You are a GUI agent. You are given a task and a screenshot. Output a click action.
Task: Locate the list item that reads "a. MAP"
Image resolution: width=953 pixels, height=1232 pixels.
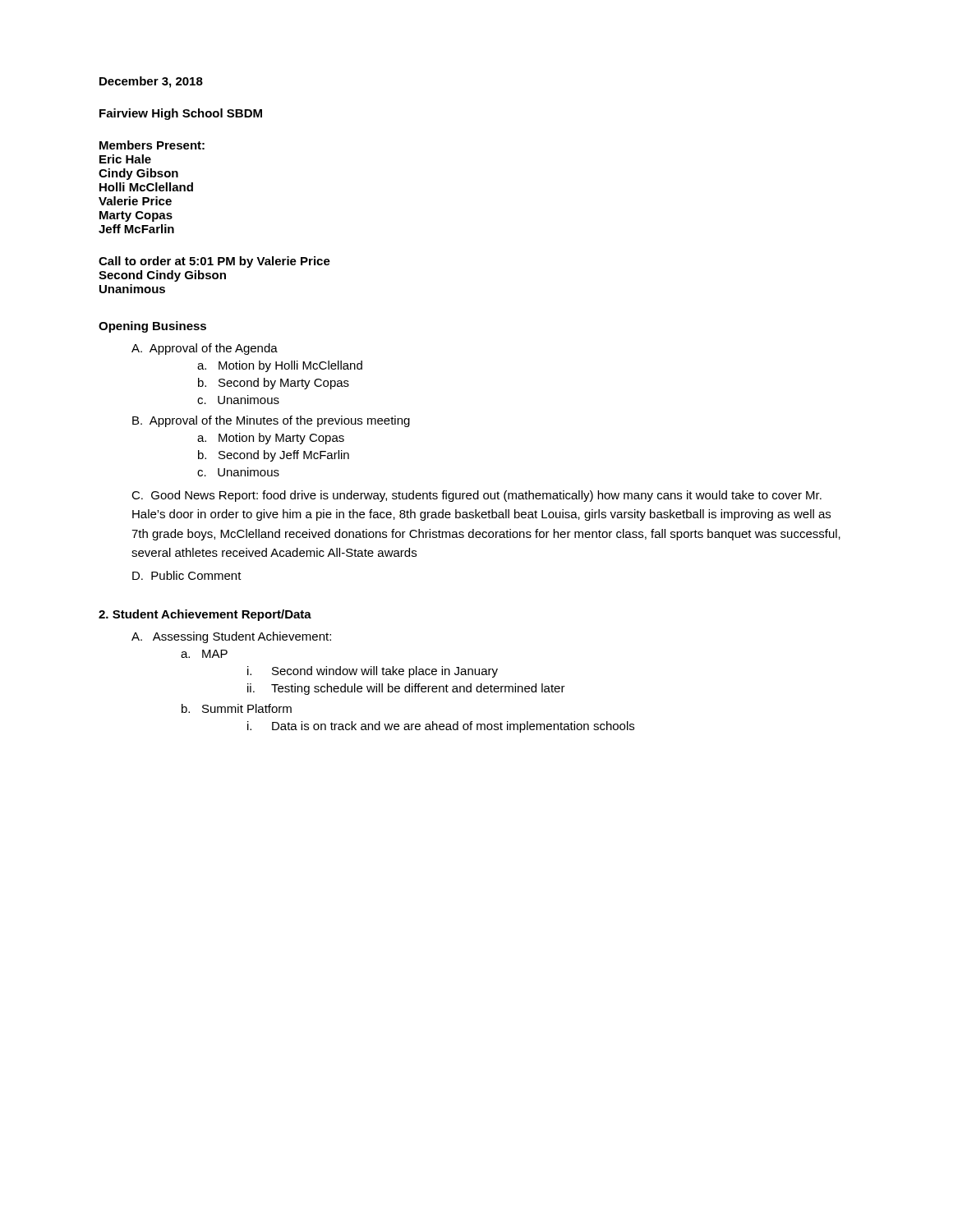point(204,653)
